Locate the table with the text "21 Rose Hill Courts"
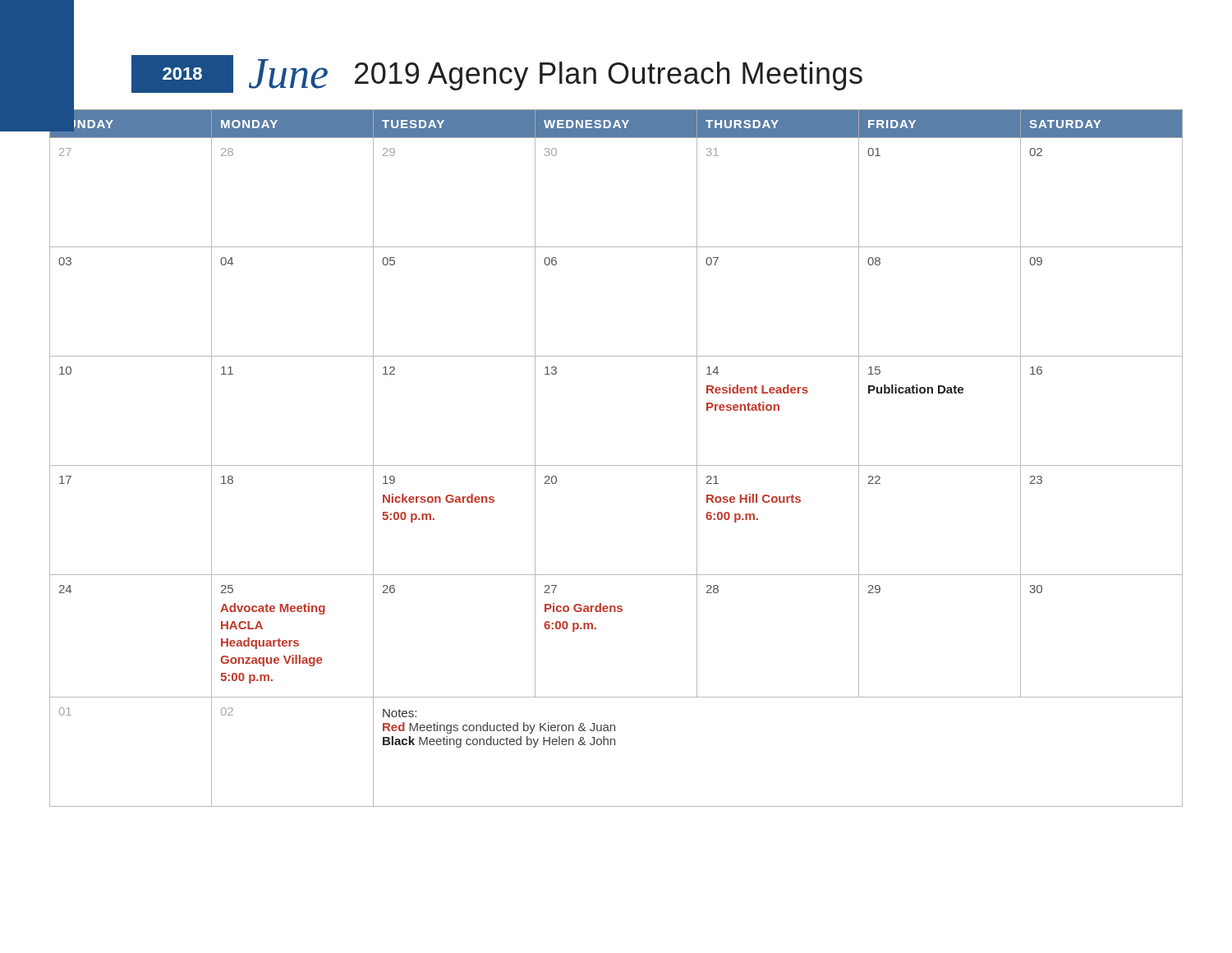 [616, 458]
